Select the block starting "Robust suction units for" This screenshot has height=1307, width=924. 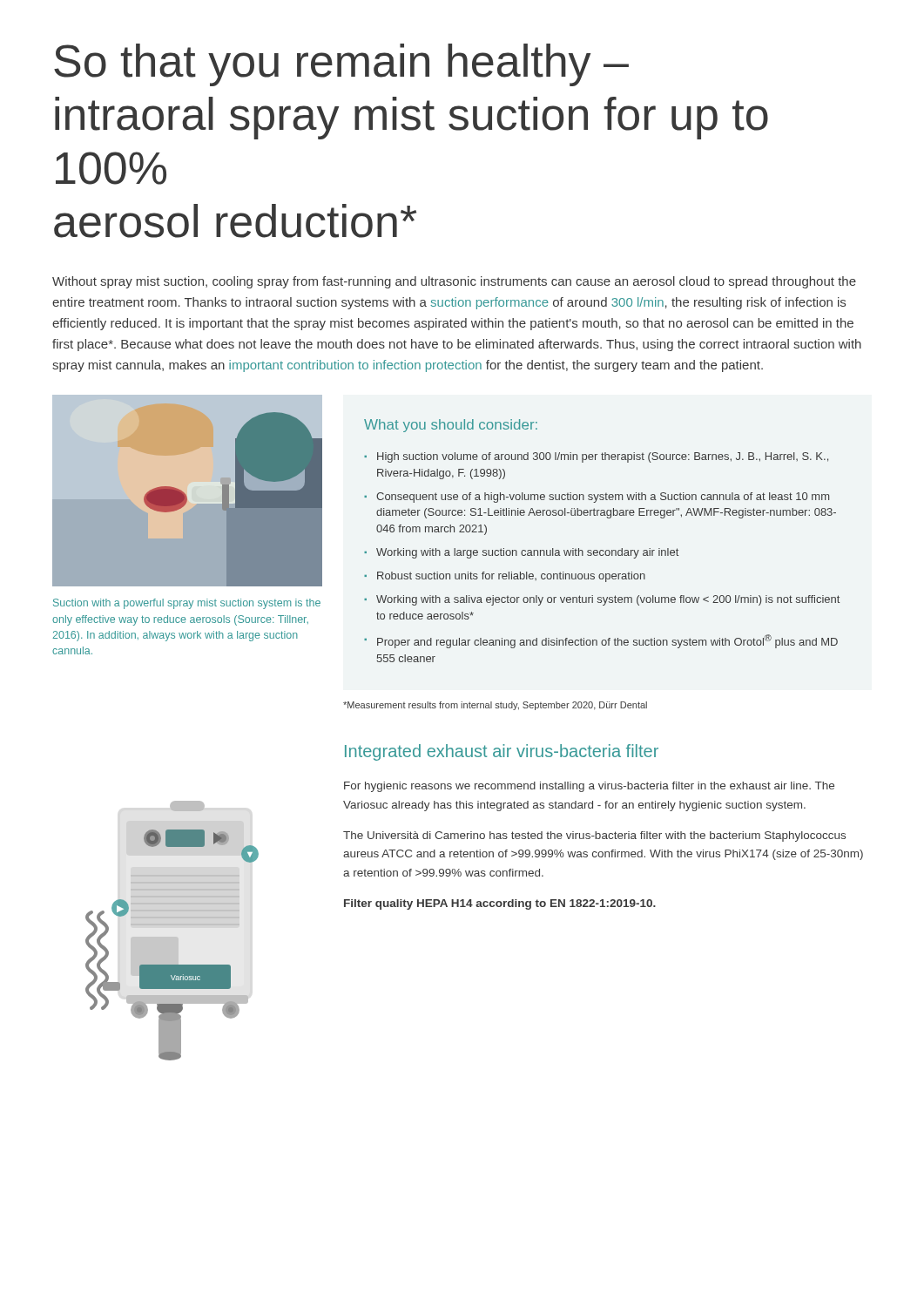511,575
